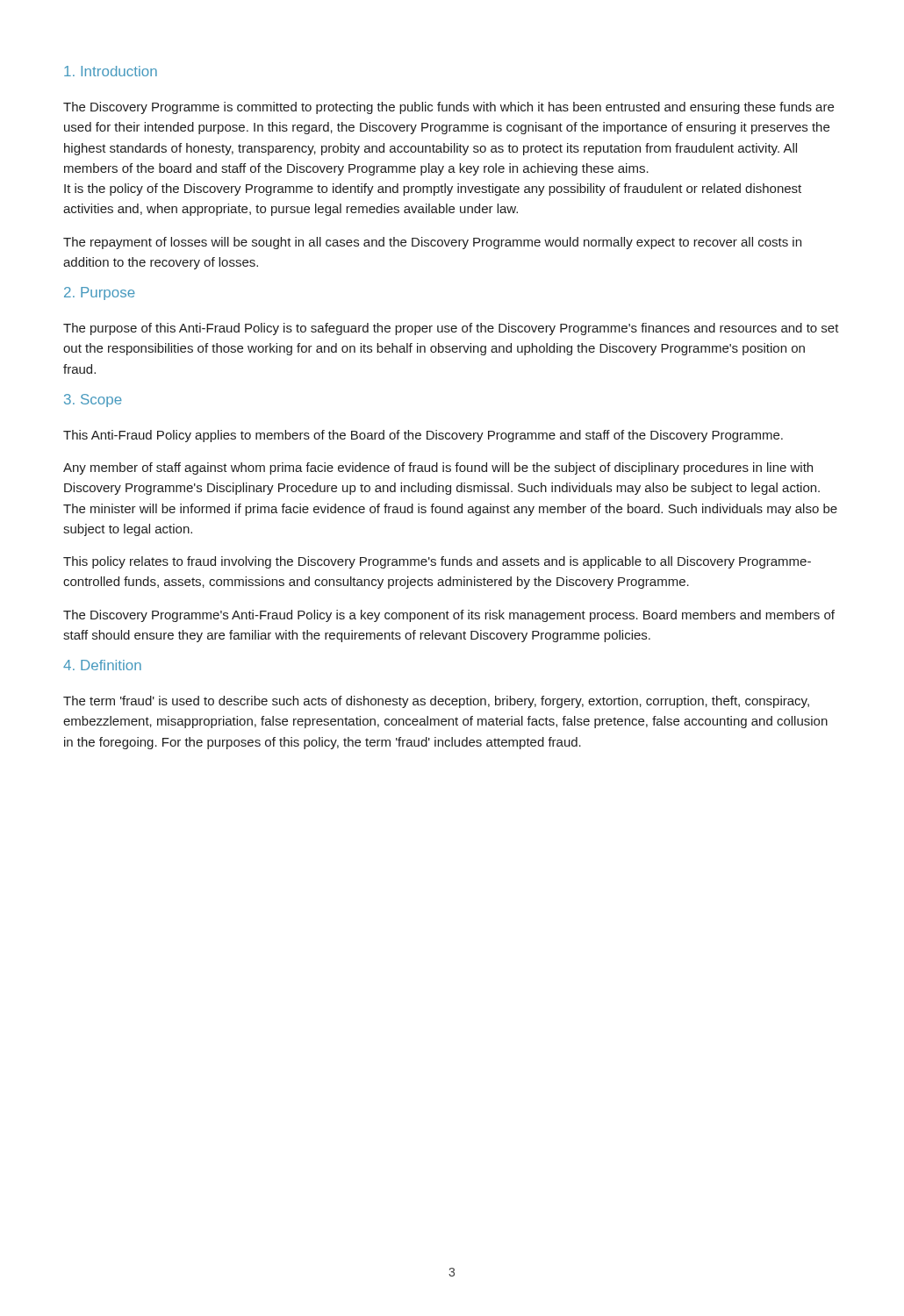This screenshot has width=904, height=1316.
Task: Select the text block containing "The repayment of losses"
Action: [x=452, y=252]
